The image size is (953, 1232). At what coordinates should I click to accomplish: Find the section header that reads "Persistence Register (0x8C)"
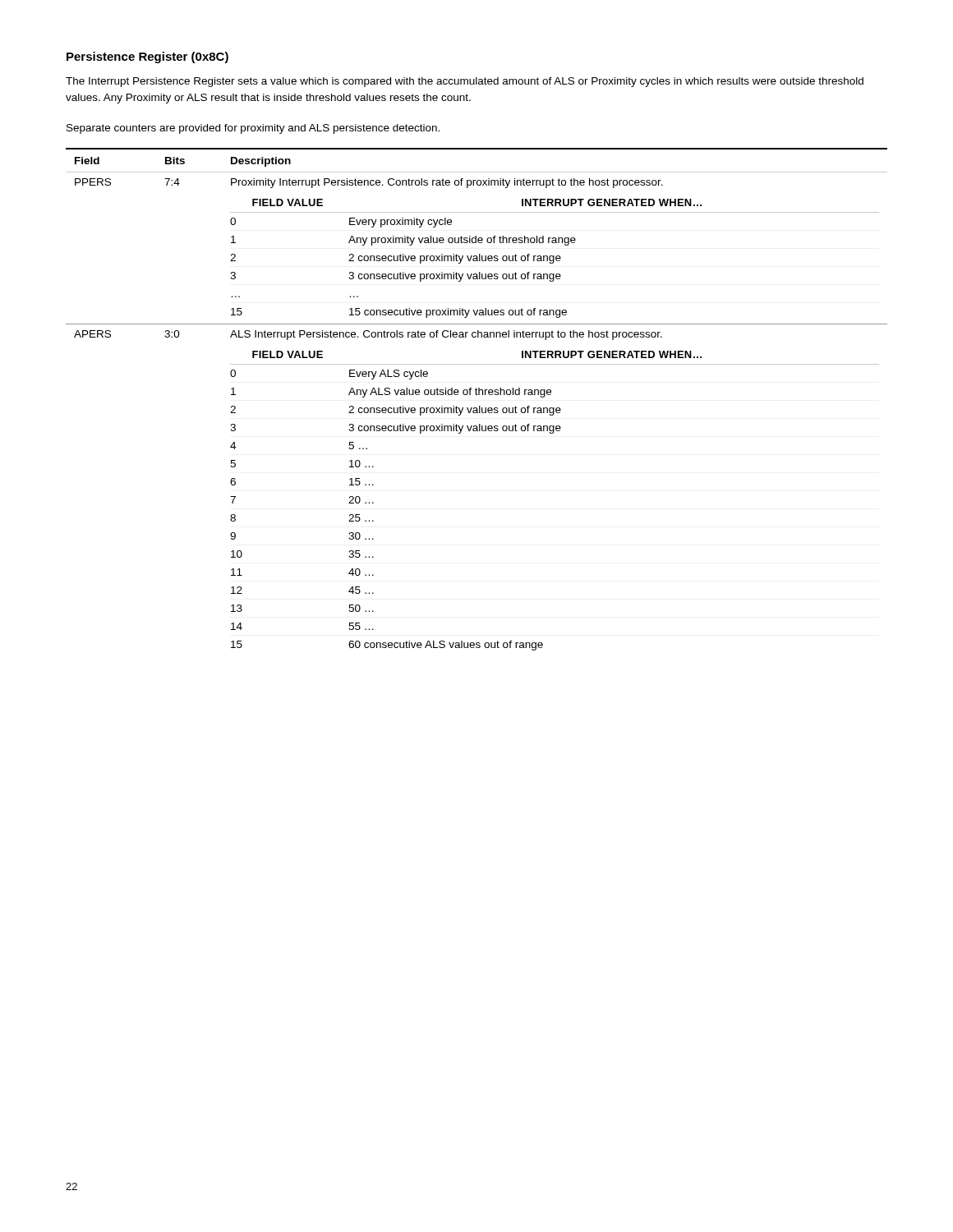point(147,56)
